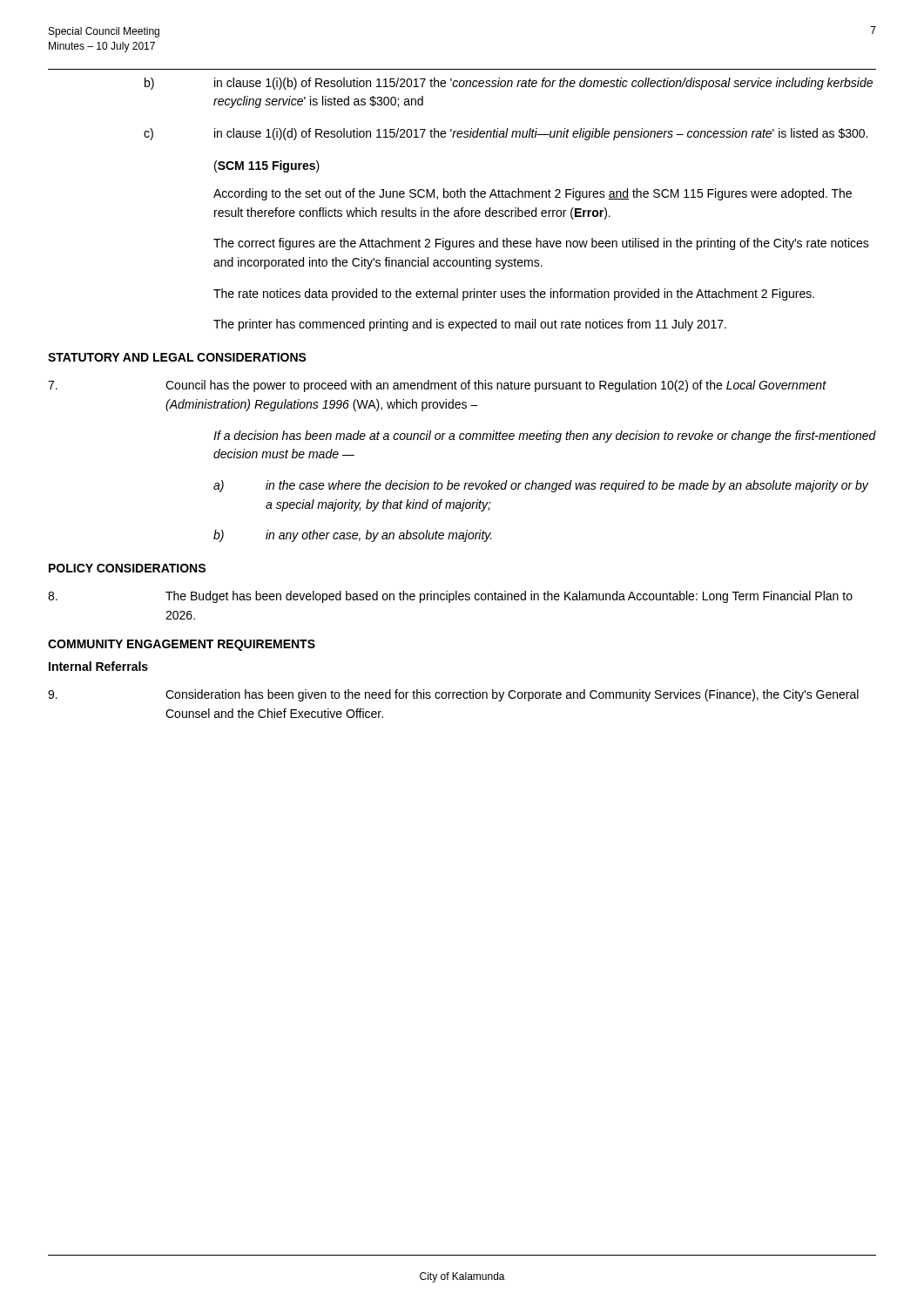The height and width of the screenshot is (1307, 924).
Task: Find the block starting "The correct figures are the Attachment 2 Figures"
Action: tap(541, 253)
